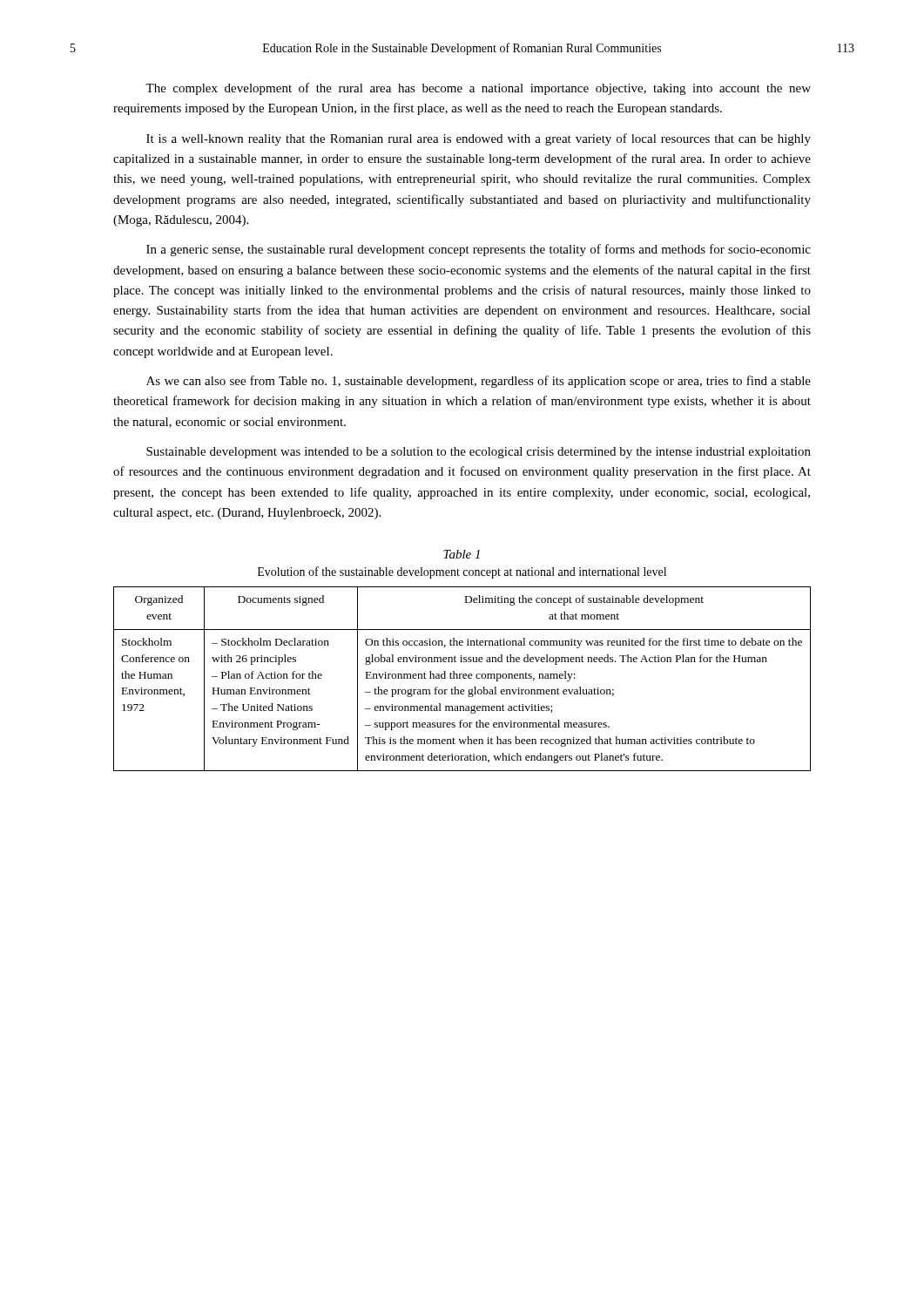924x1307 pixels.
Task: Select the text block starting "Evolution of the sustainable development concept at"
Action: [x=462, y=572]
